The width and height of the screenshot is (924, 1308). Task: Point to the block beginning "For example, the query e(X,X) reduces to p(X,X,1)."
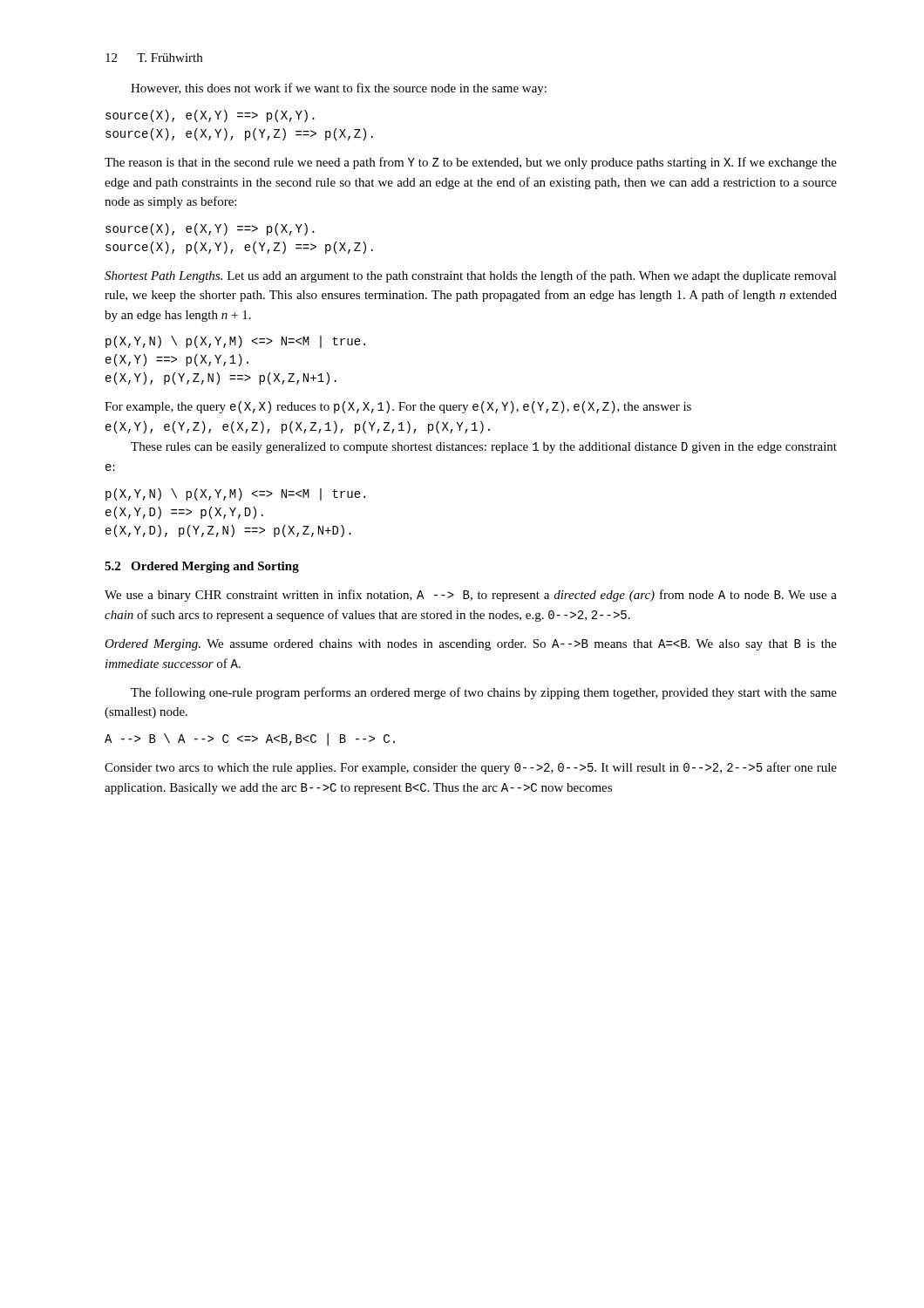471,437
